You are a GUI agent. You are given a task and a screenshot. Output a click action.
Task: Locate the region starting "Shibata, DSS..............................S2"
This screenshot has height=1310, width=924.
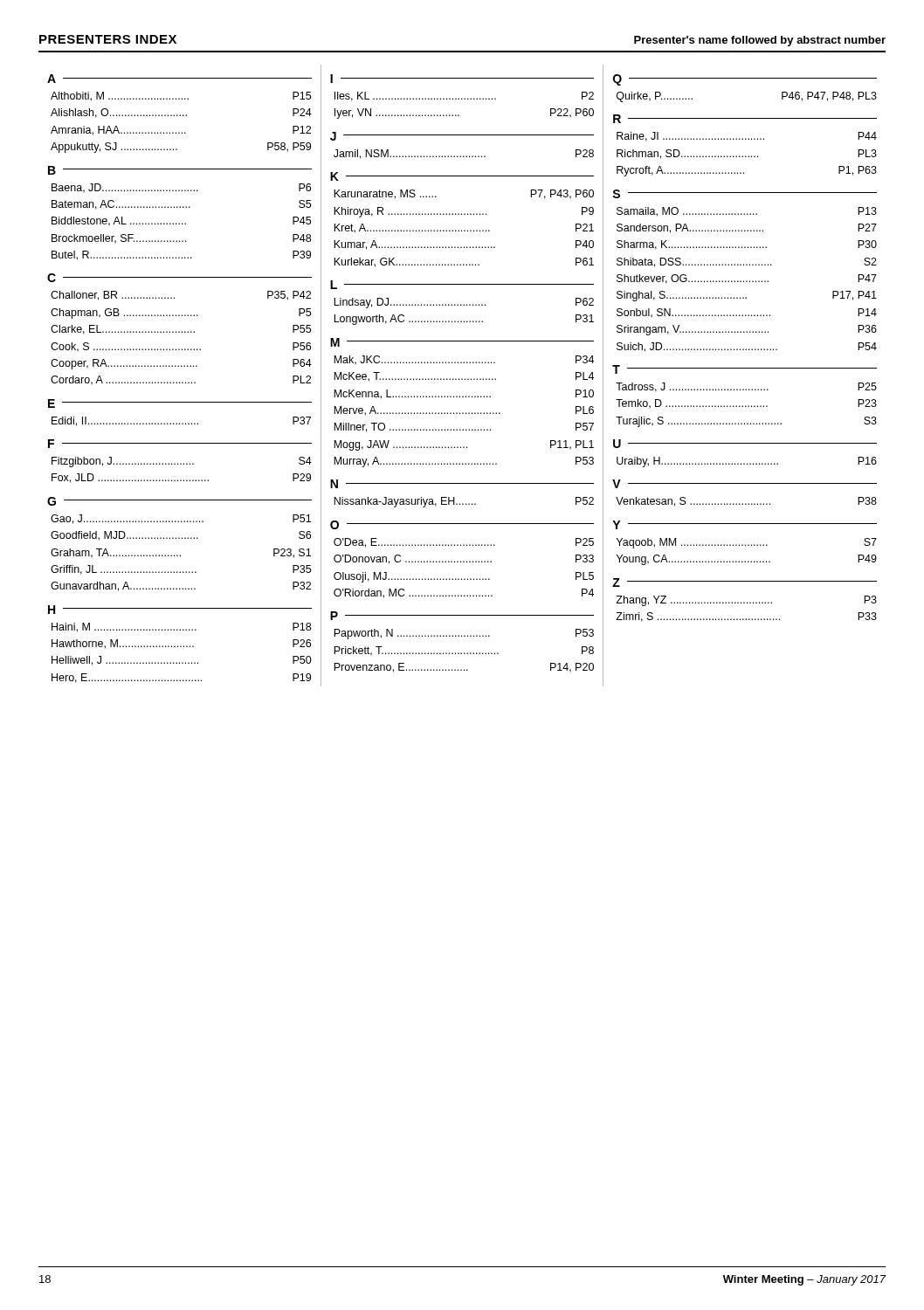(x=746, y=262)
